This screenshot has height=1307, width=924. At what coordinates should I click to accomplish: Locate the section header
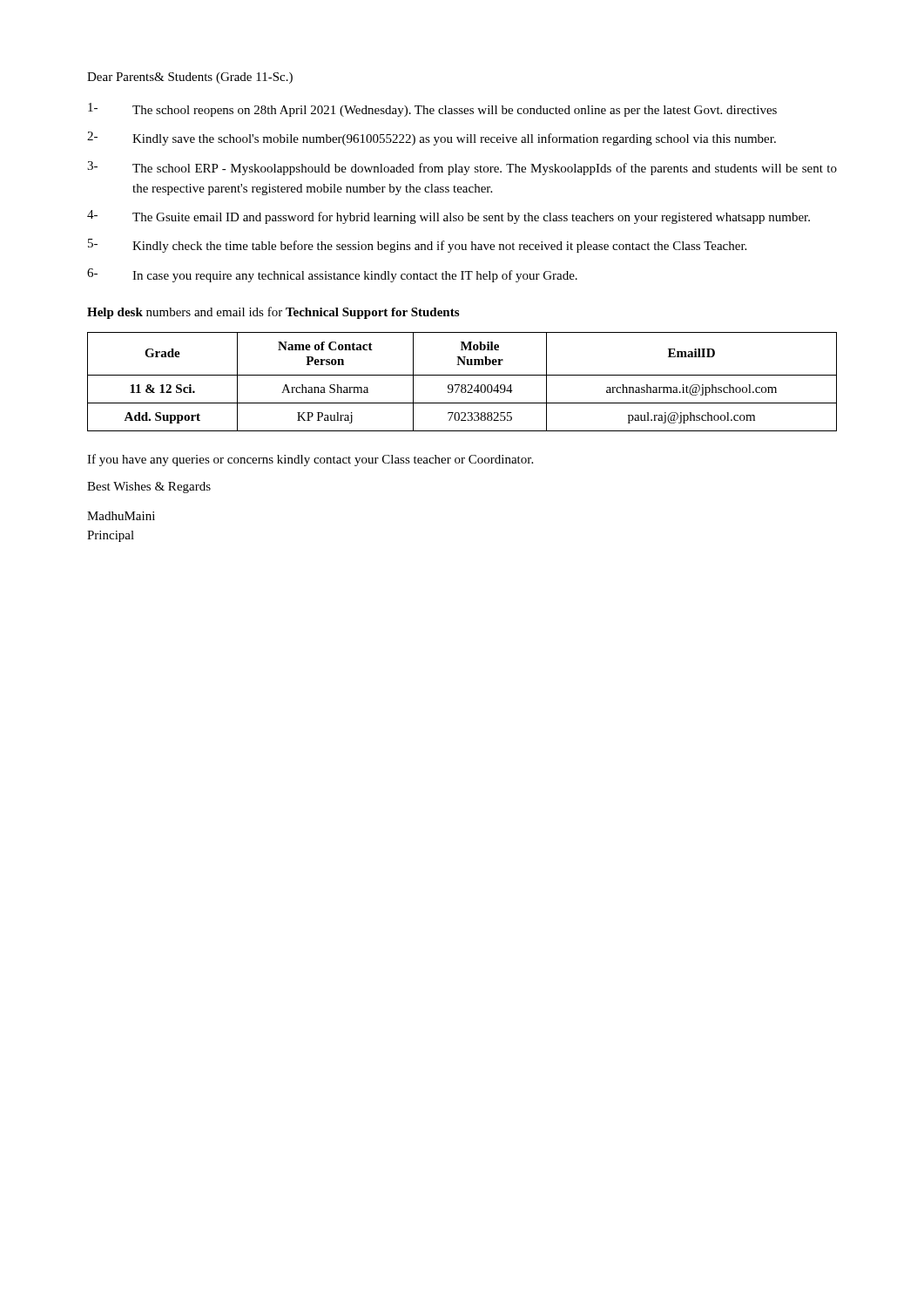[273, 312]
